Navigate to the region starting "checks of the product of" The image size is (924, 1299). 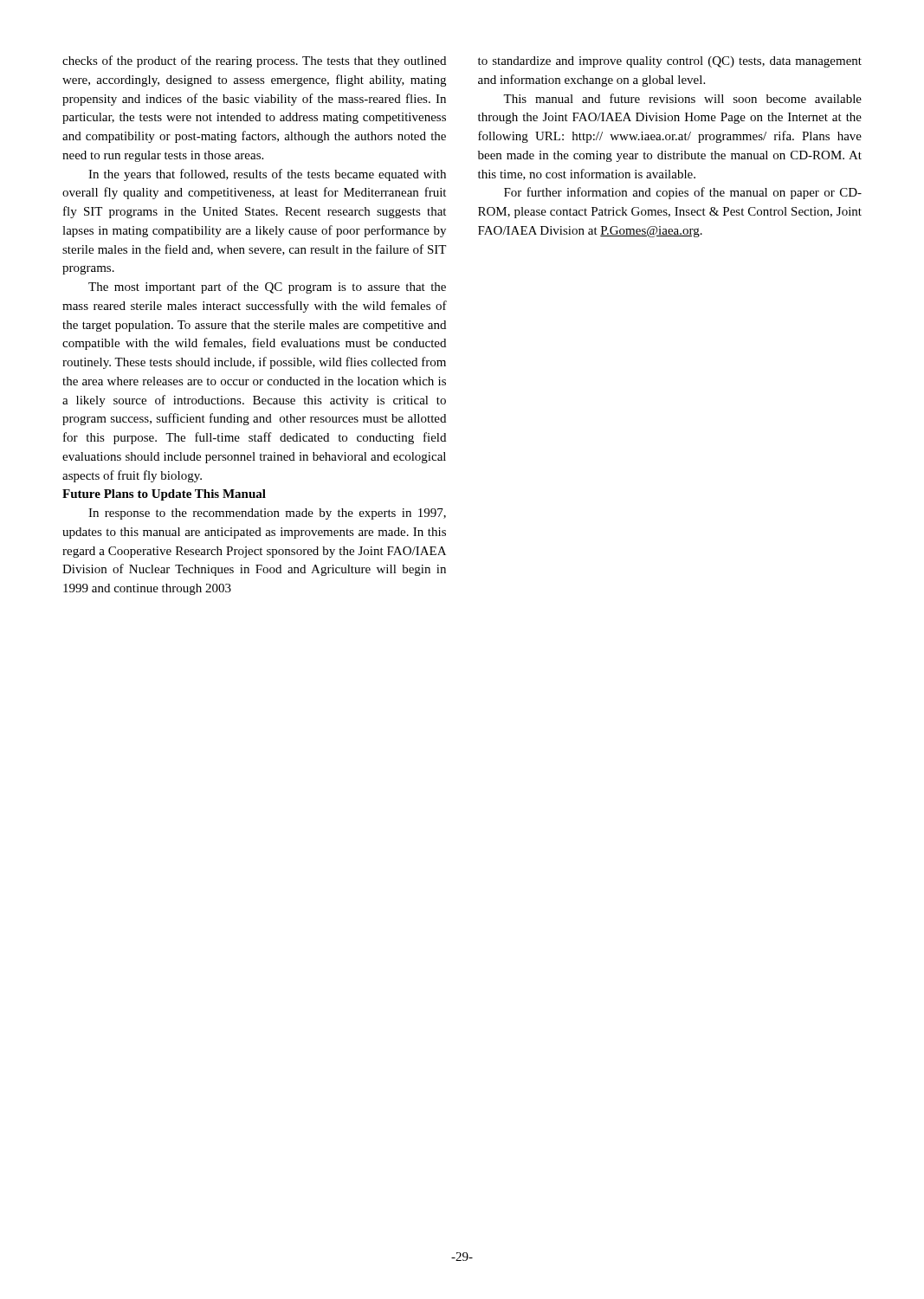click(254, 108)
